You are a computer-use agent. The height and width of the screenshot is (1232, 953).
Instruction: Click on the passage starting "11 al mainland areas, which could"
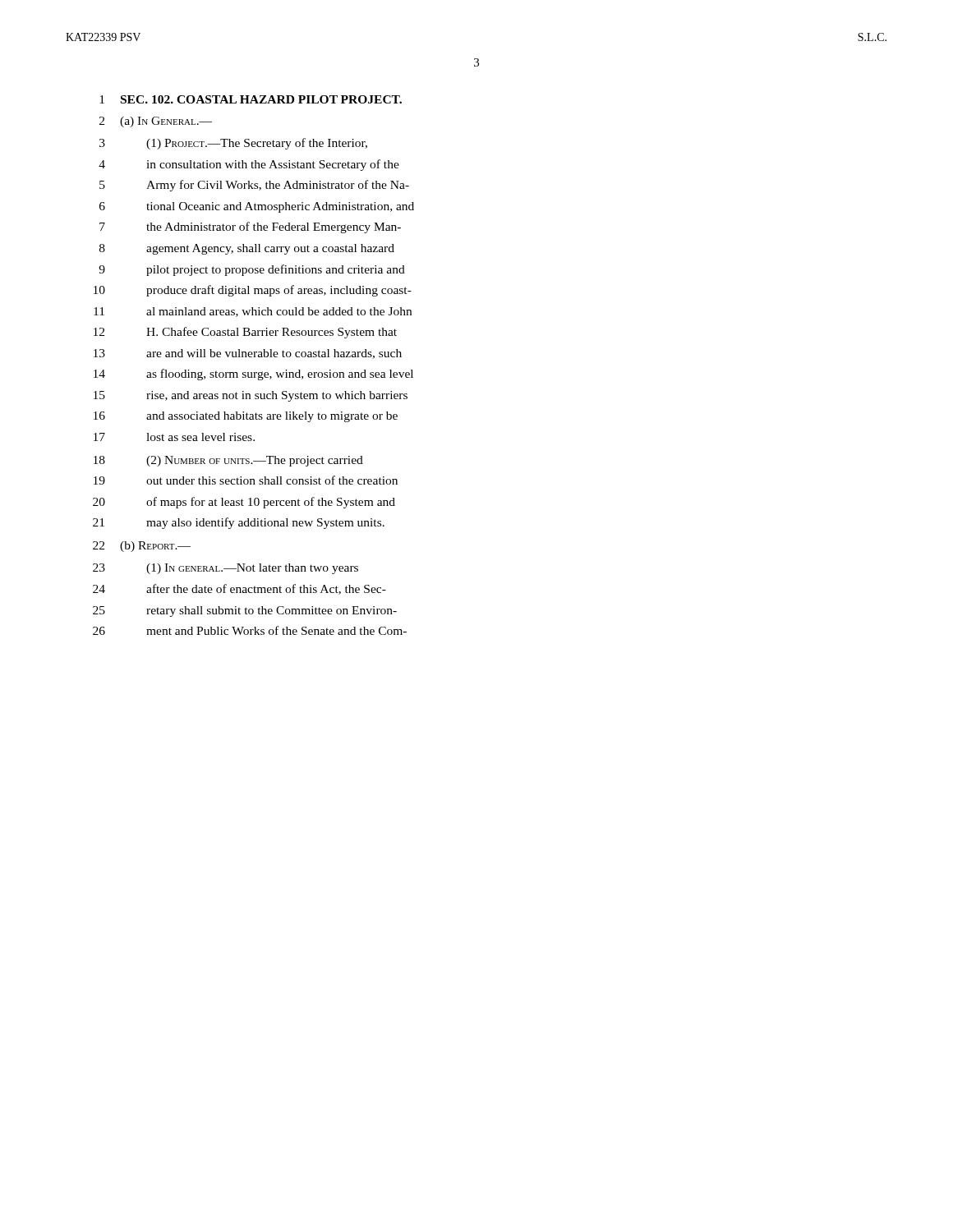253,312
